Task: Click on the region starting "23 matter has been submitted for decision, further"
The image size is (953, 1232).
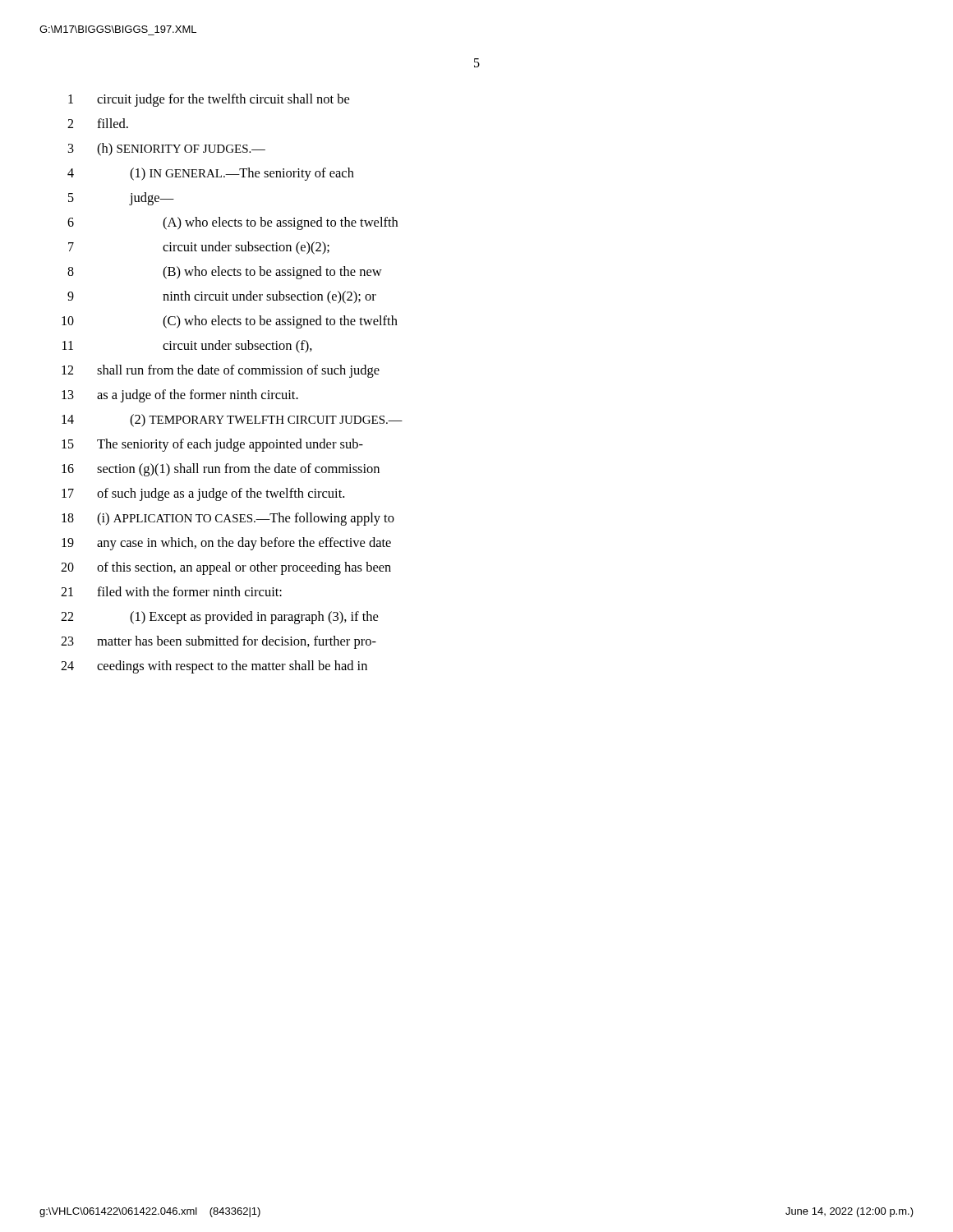Action: [x=219, y=642]
